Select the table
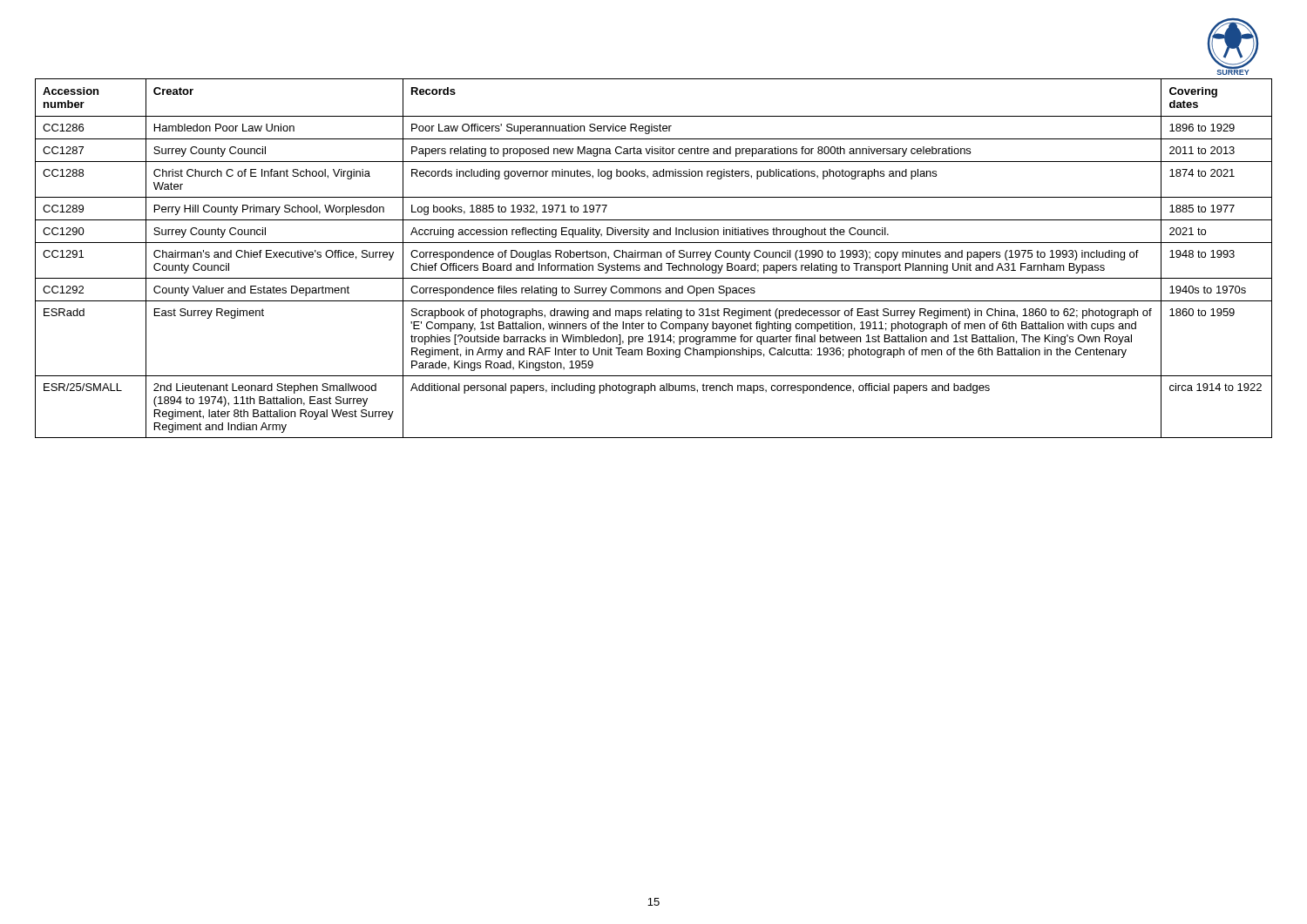 654,258
